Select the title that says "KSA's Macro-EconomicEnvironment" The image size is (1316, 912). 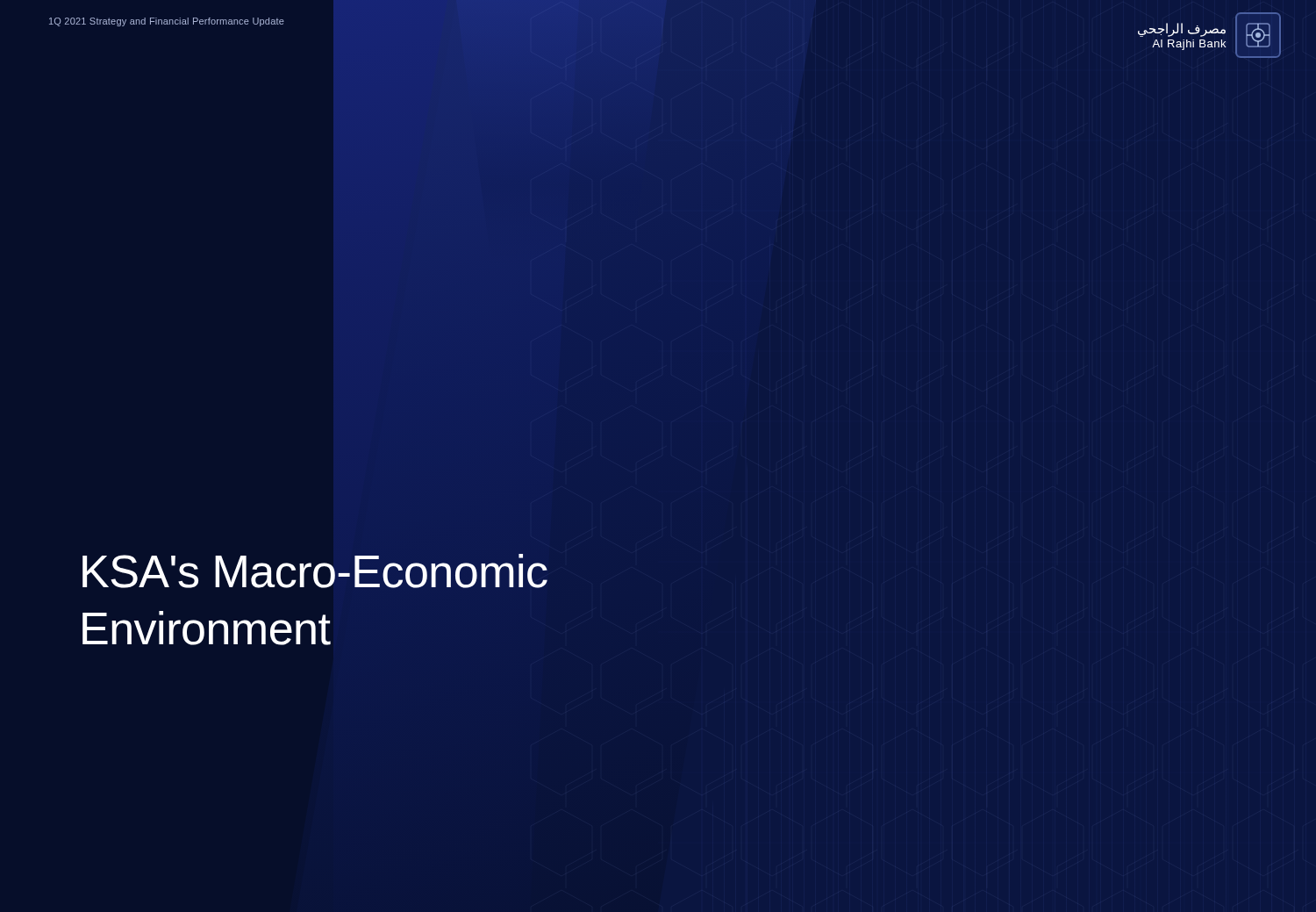[313, 600]
